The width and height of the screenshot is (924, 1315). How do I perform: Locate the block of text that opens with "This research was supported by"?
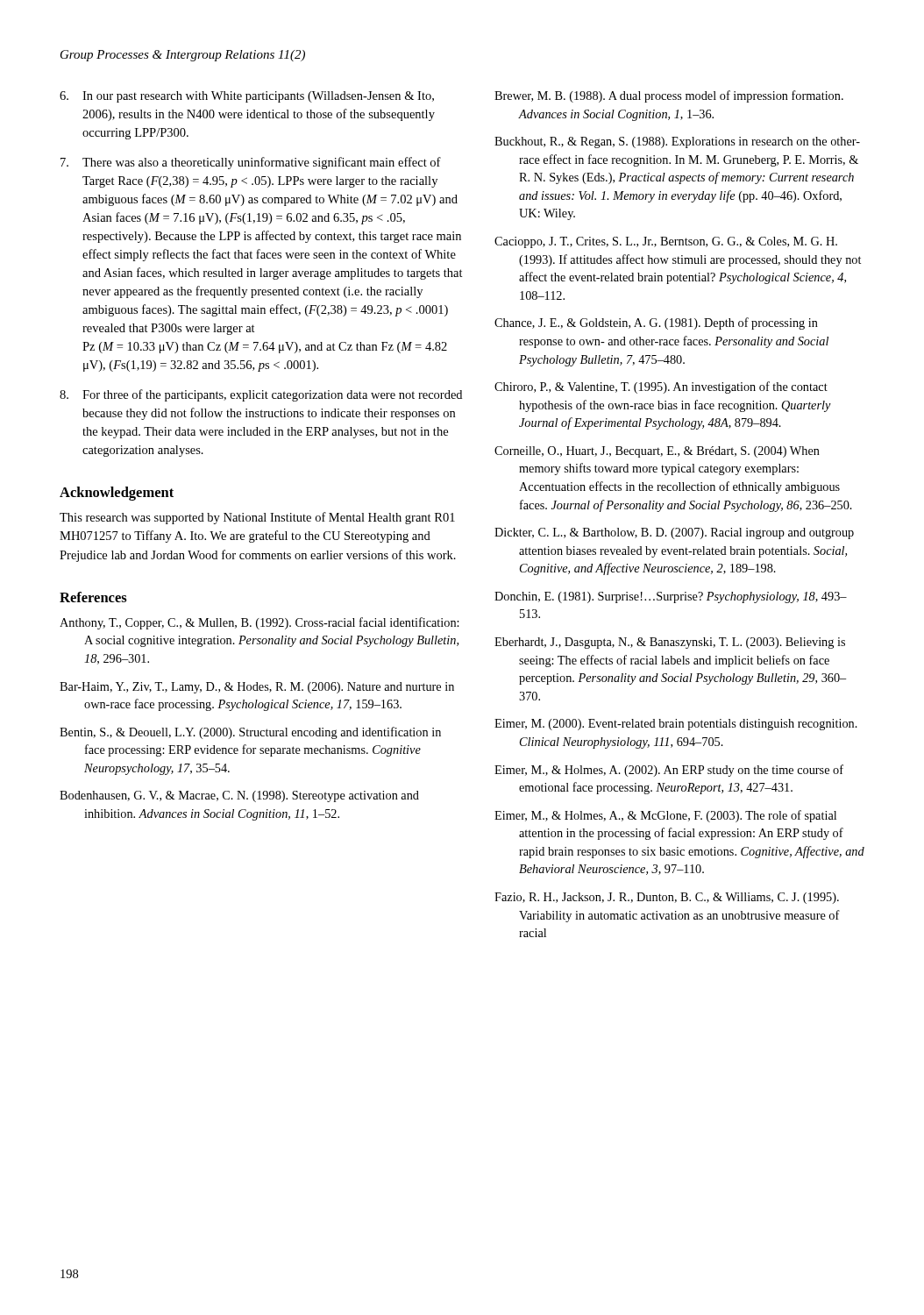click(x=258, y=536)
